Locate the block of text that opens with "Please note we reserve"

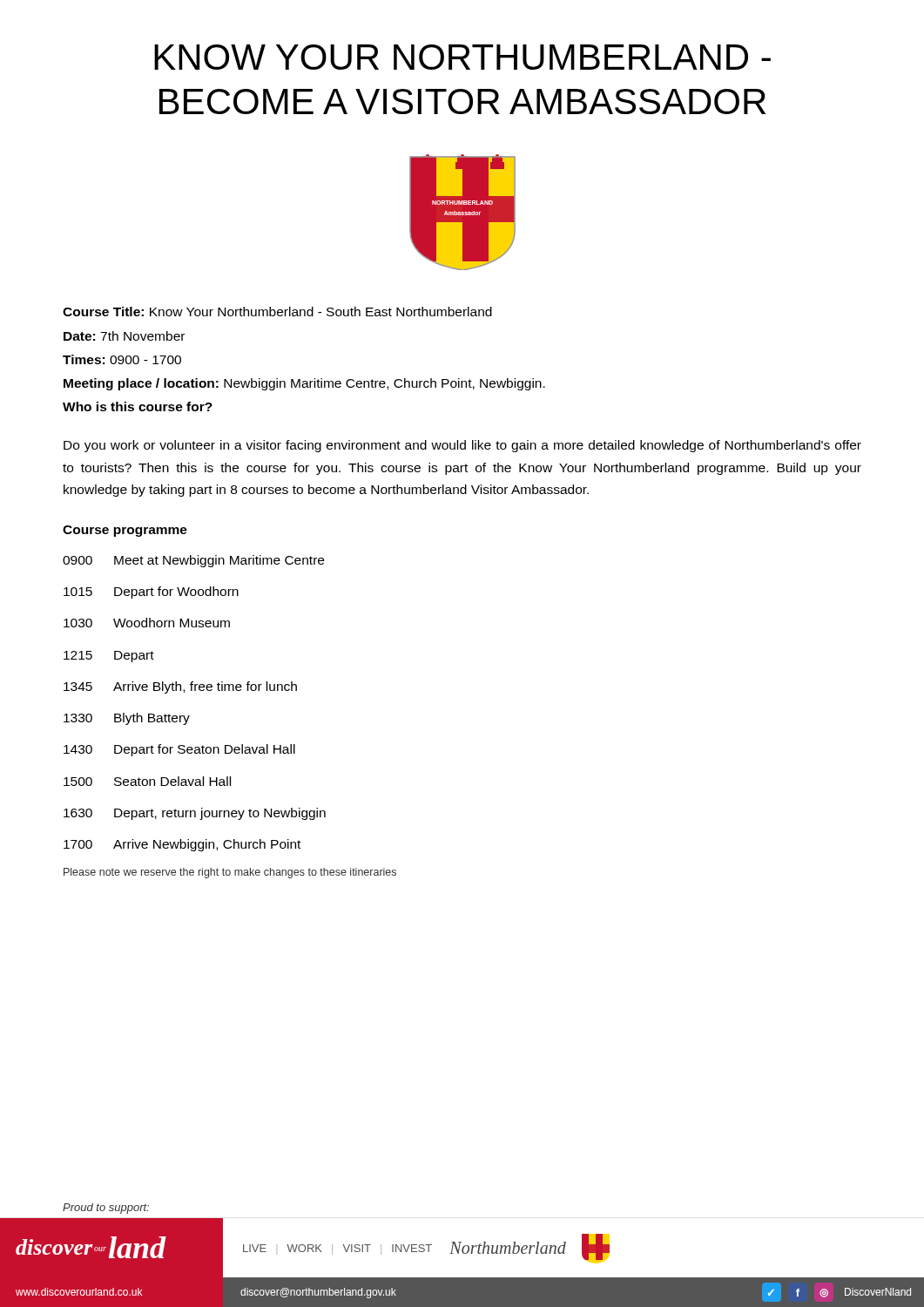pyautogui.click(x=230, y=872)
